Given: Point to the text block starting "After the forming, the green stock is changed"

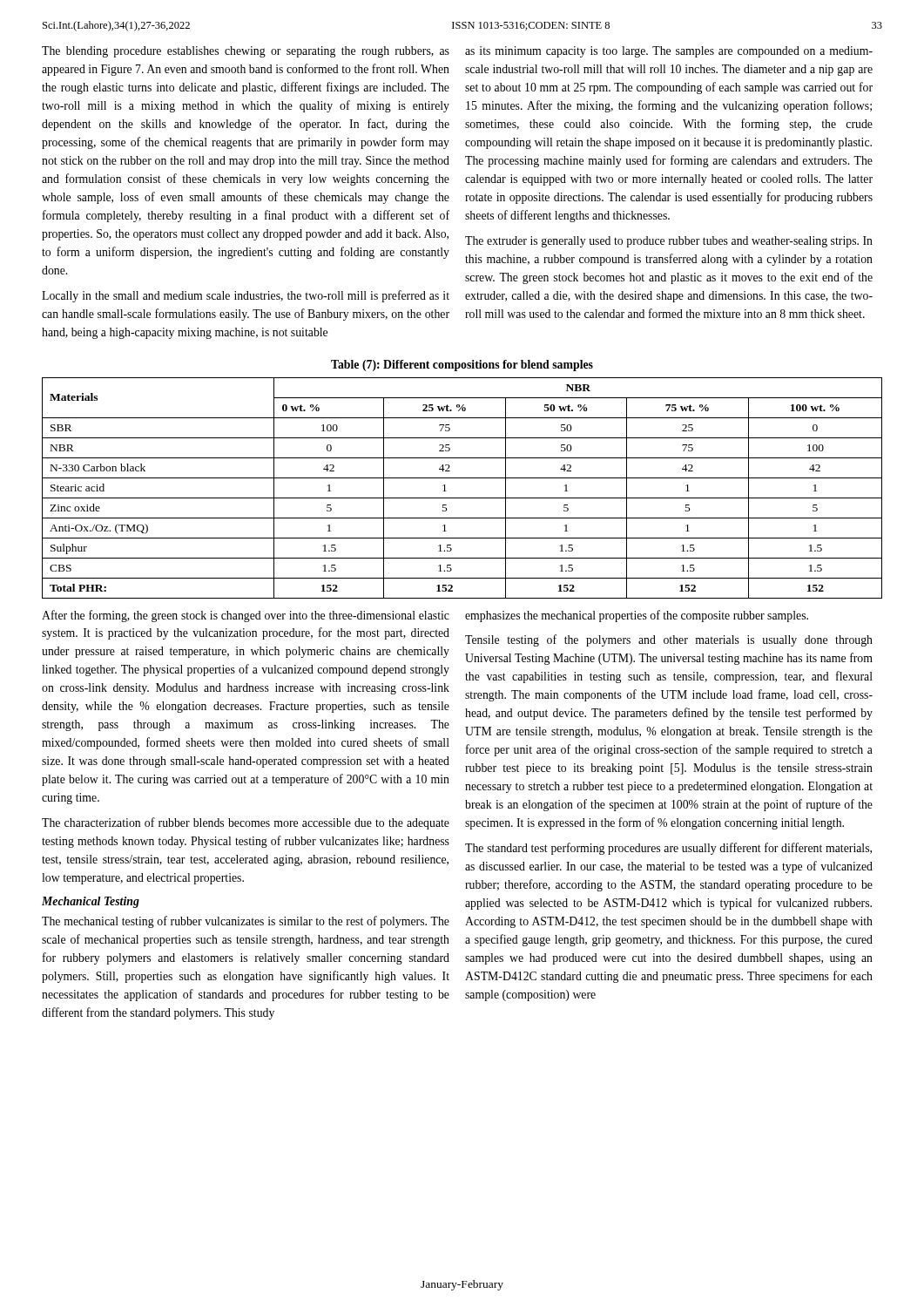Looking at the screenshot, I should pyautogui.click(x=246, y=707).
